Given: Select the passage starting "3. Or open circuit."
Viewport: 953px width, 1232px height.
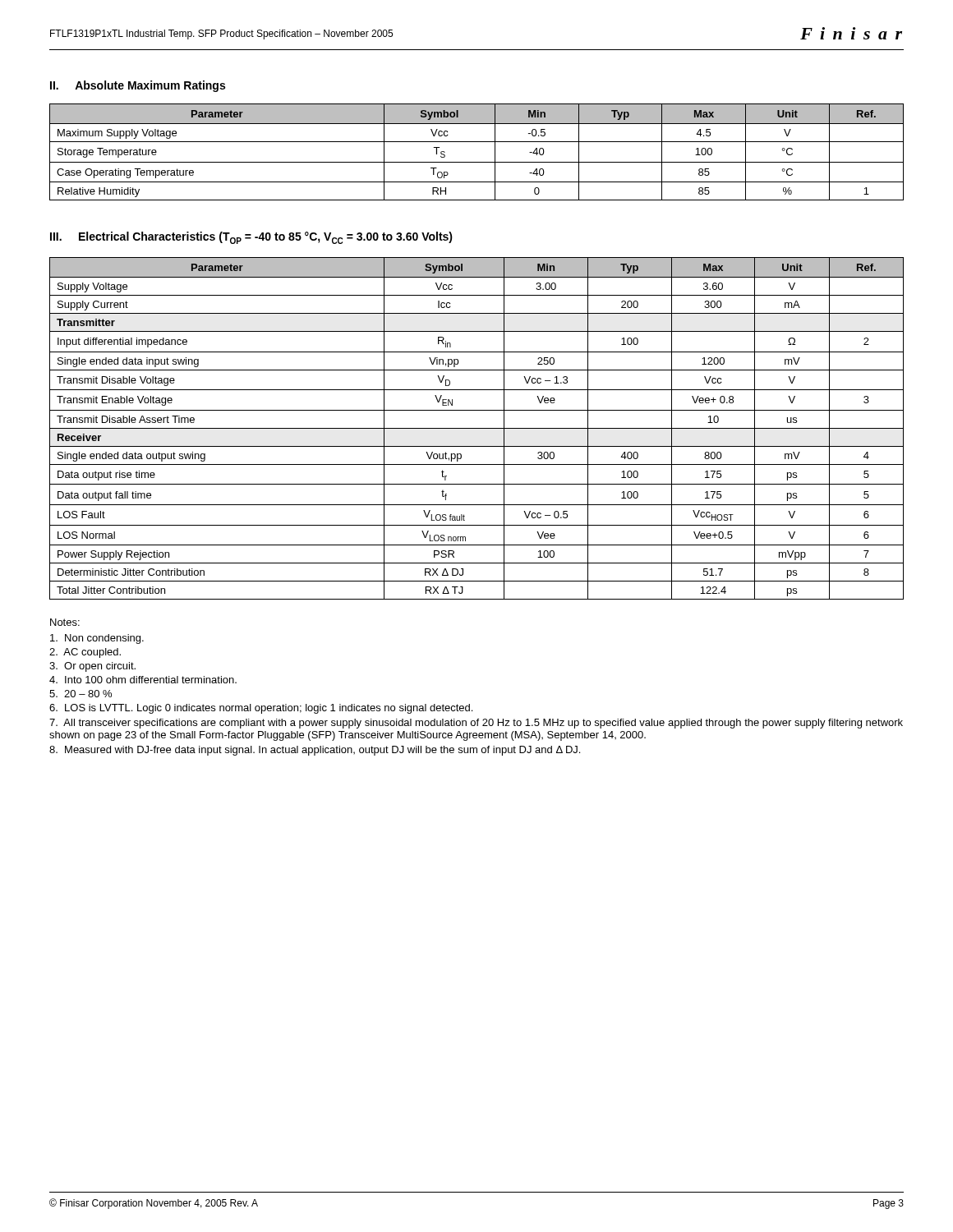Looking at the screenshot, I should [93, 666].
